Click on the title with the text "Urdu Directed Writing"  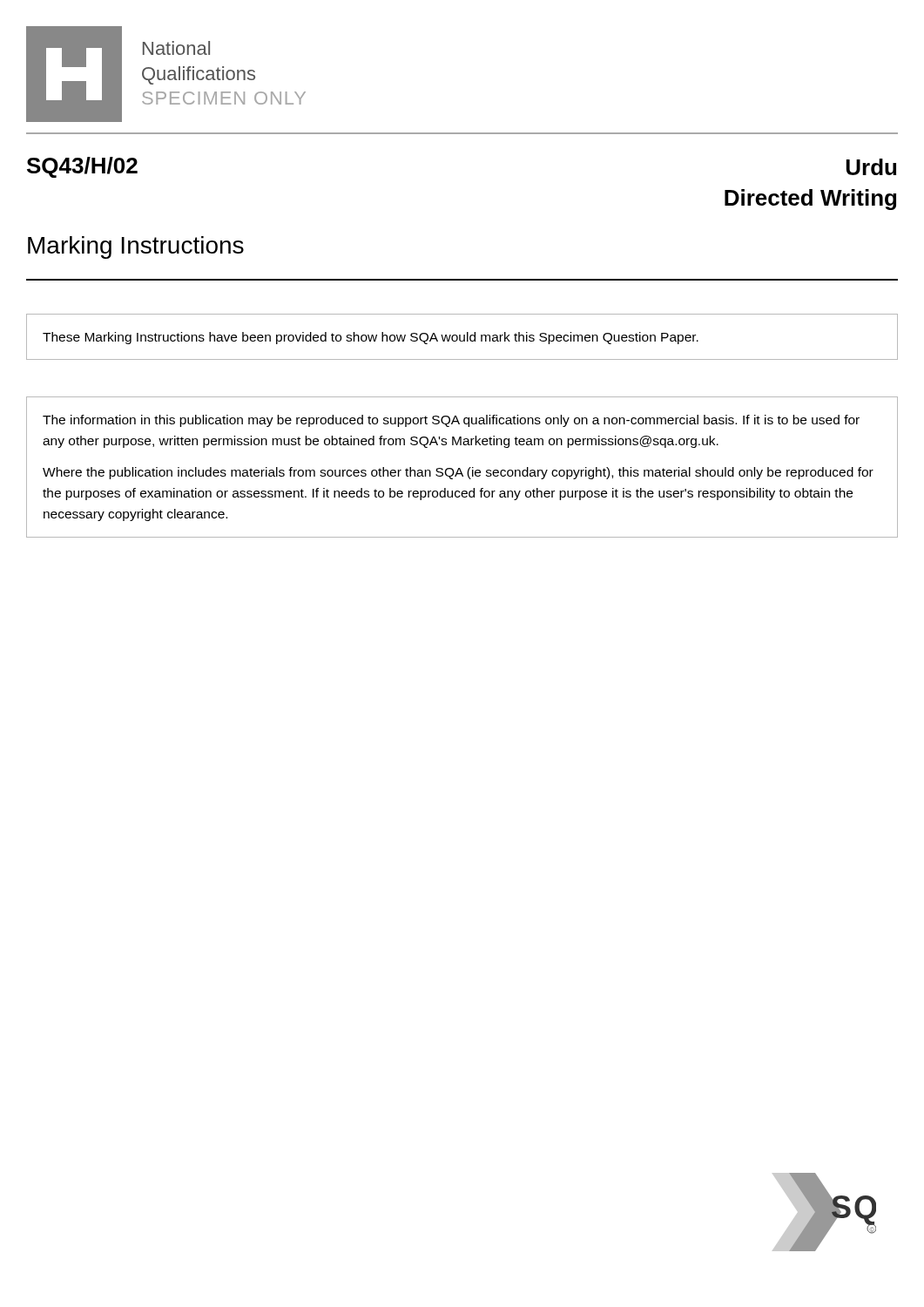click(811, 183)
